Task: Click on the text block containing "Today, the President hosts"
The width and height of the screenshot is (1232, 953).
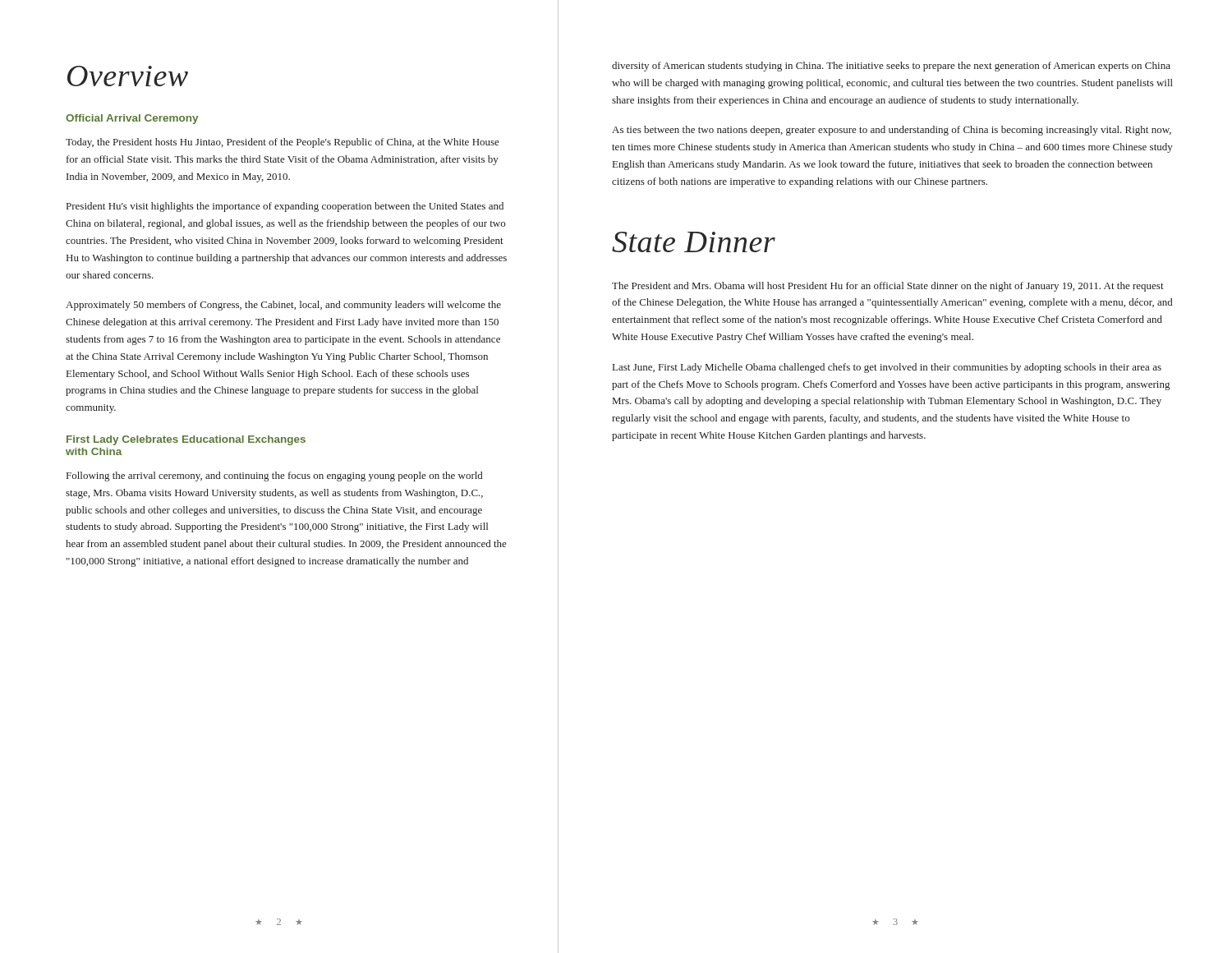Action: pyautogui.click(x=287, y=160)
